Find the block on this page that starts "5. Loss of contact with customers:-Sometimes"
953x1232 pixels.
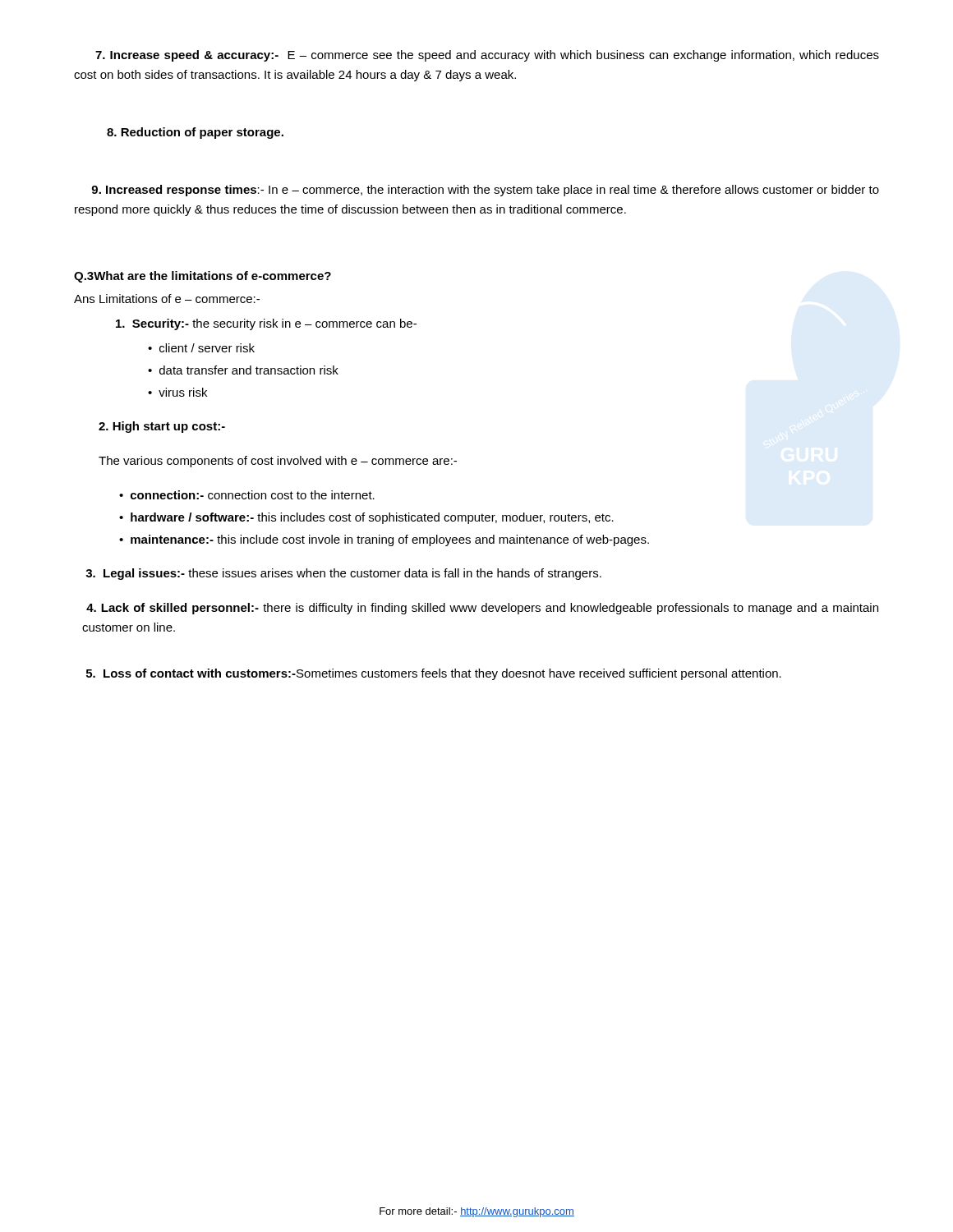point(432,673)
